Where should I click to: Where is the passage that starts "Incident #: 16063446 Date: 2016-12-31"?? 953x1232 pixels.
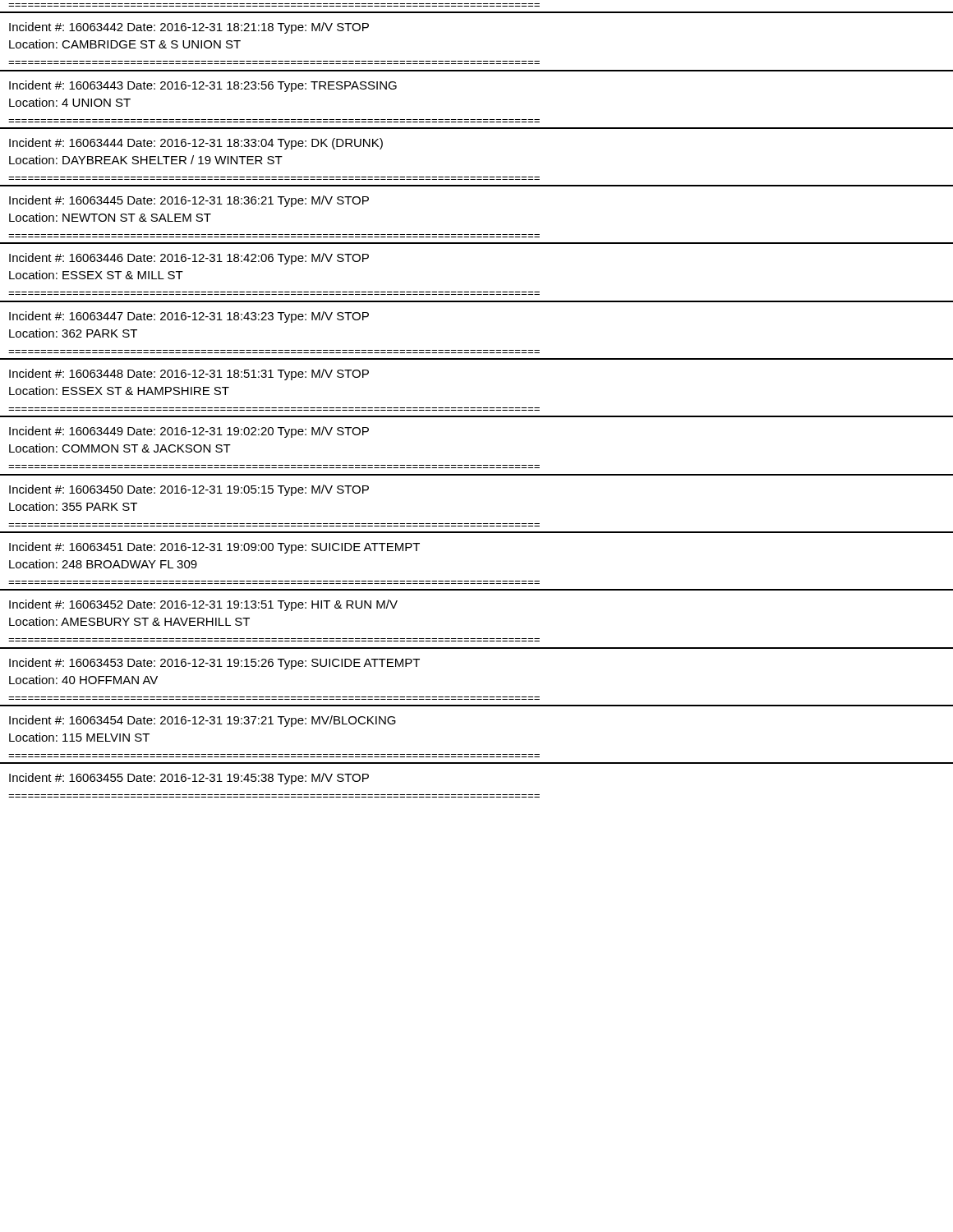(189, 259)
